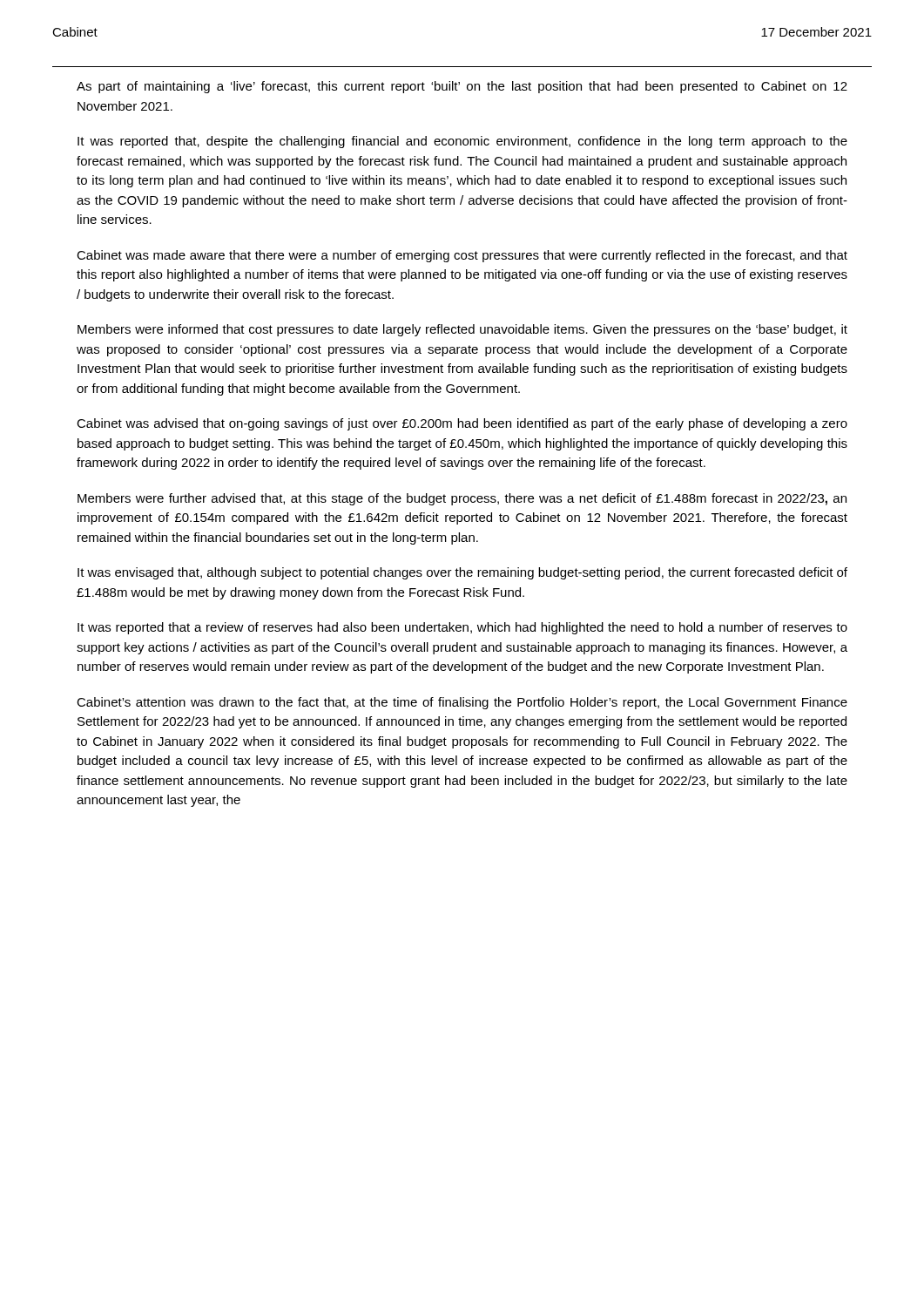924x1307 pixels.
Task: Locate the text block containing "Members were further"
Action: point(462,517)
